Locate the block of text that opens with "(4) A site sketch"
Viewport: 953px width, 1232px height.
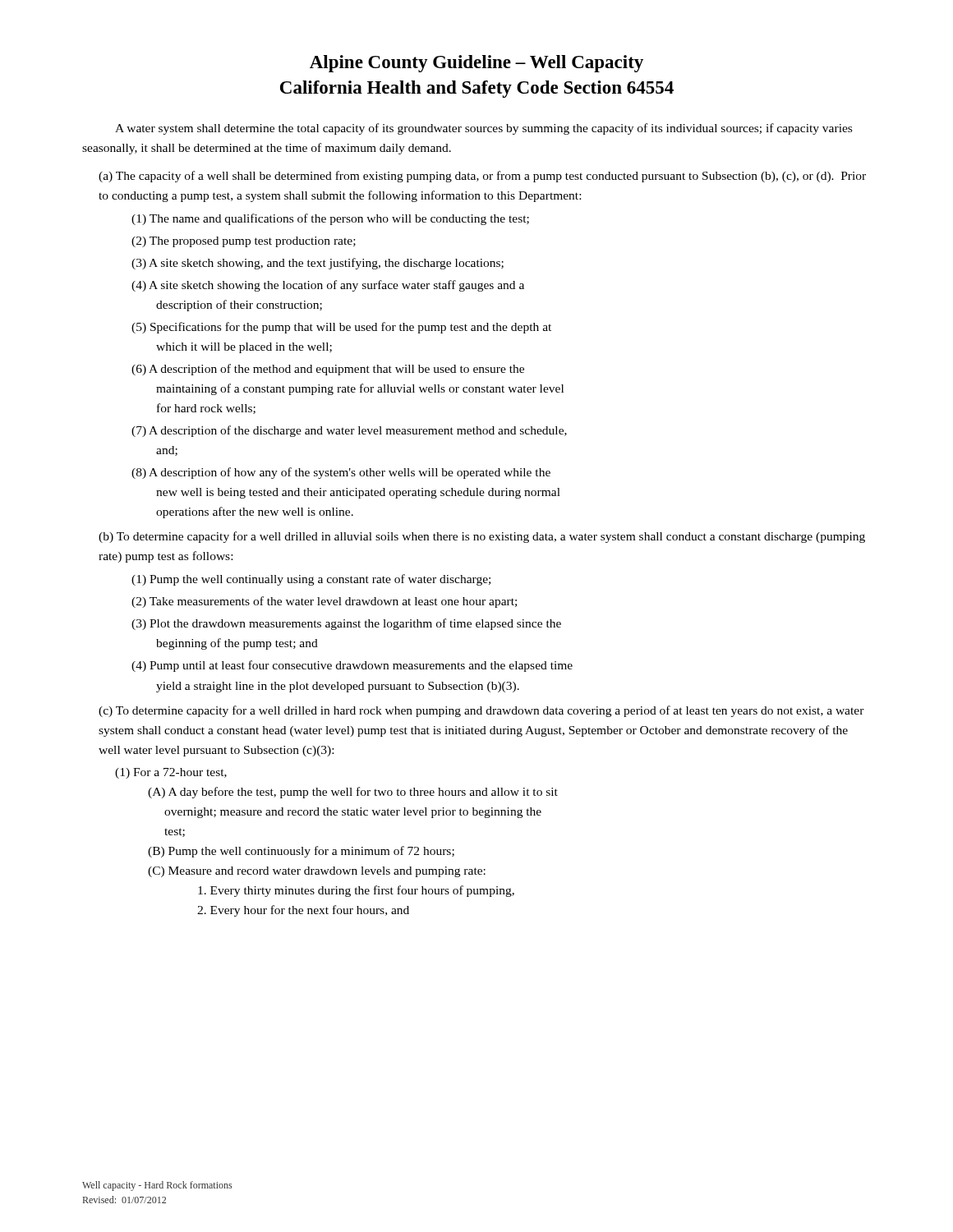coord(328,295)
